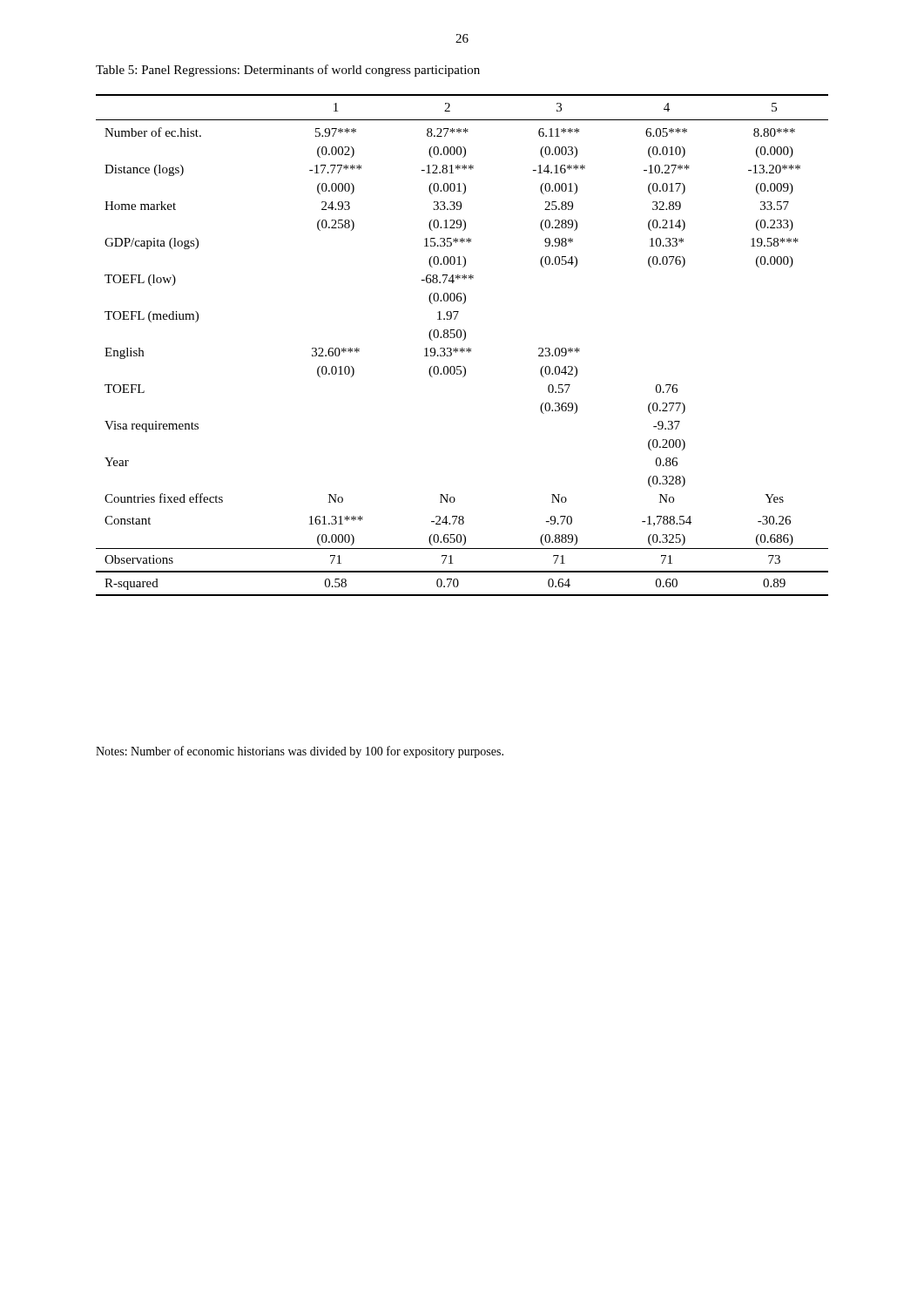Point to the element starting "Table 5: Panel Regressions: Determinants of"

pos(288,70)
